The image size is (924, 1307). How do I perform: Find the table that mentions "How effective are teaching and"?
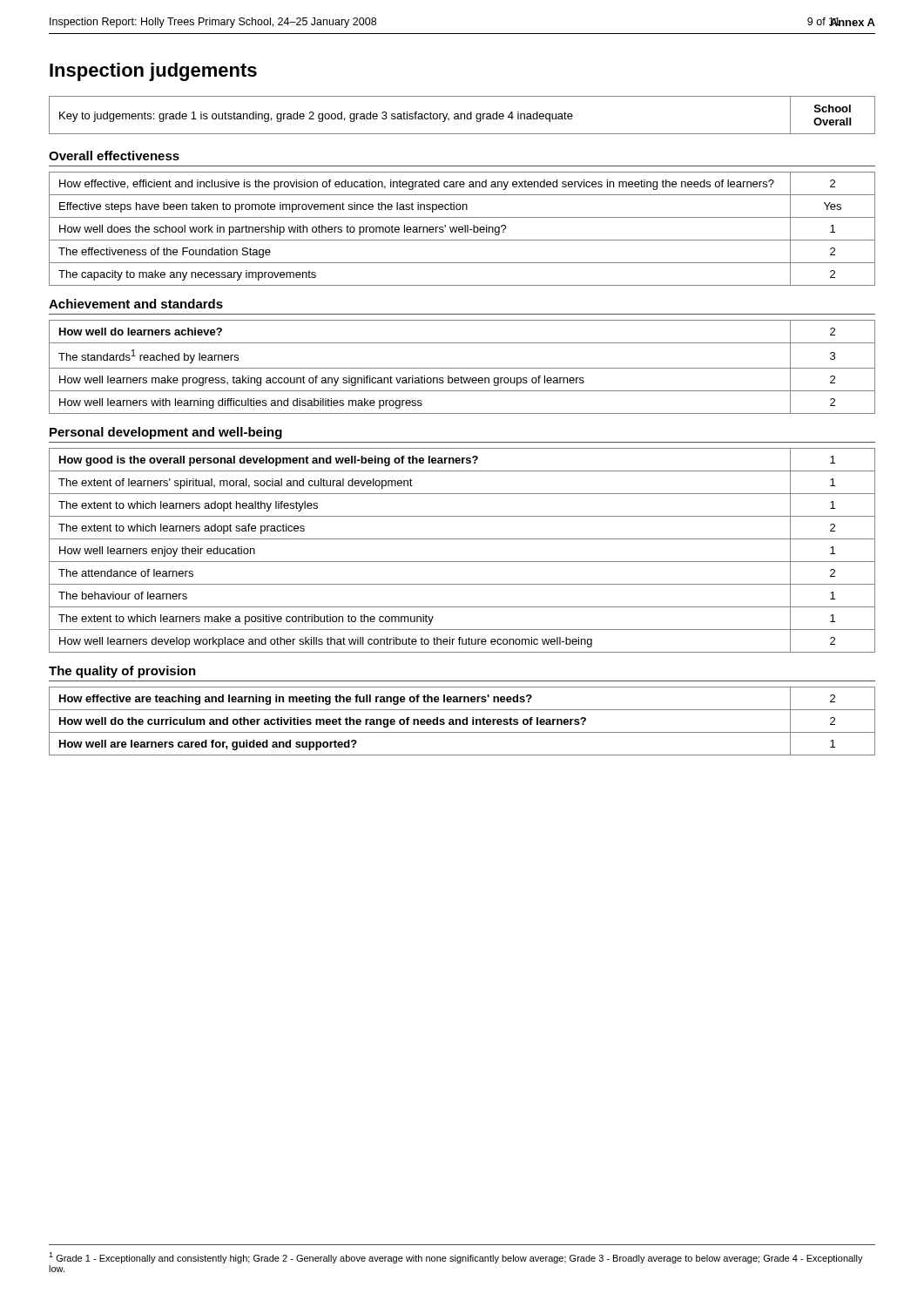(462, 721)
